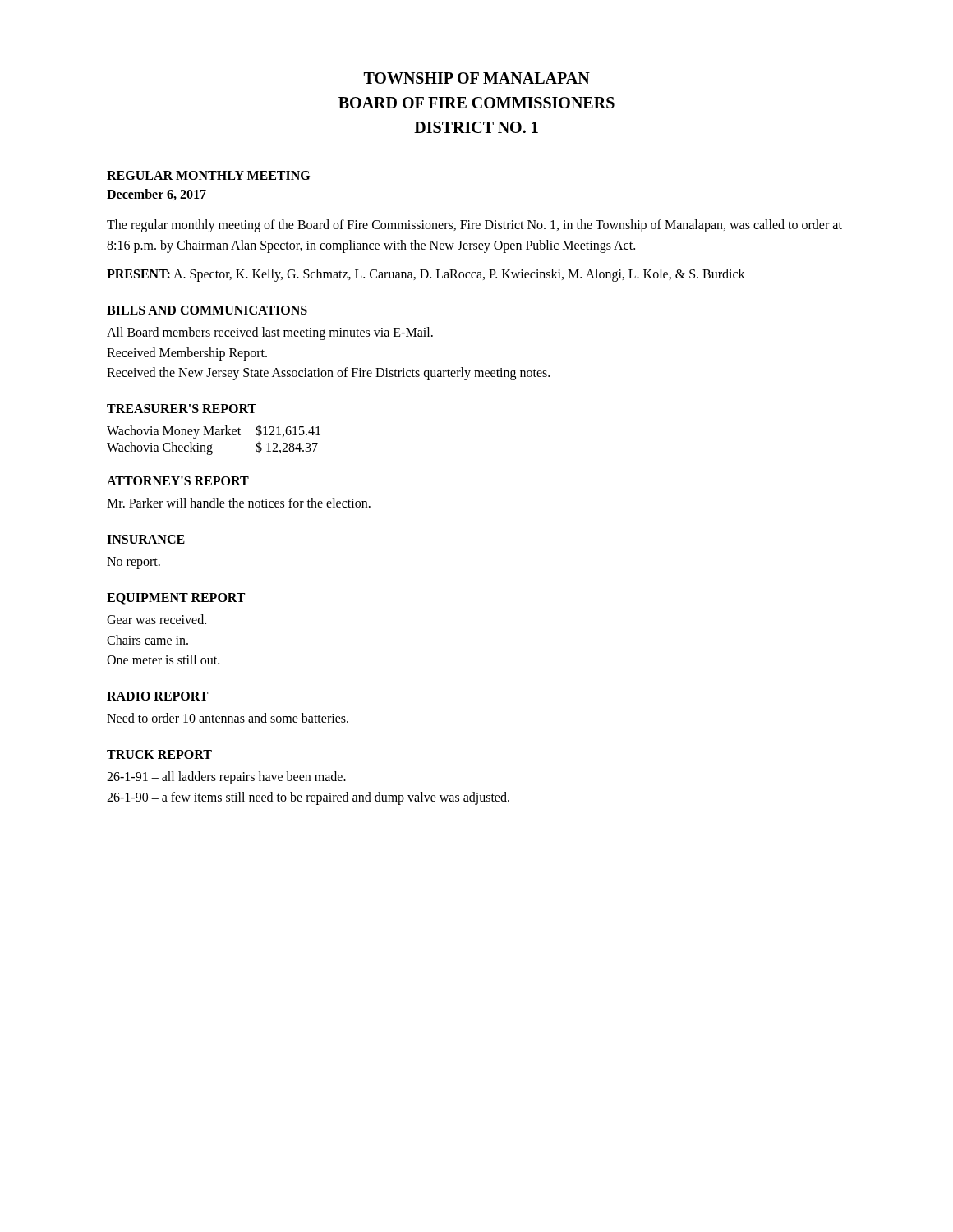The height and width of the screenshot is (1232, 953).
Task: Find the table that mentions "$ 12,284.37"
Action: (x=476, y=440)
